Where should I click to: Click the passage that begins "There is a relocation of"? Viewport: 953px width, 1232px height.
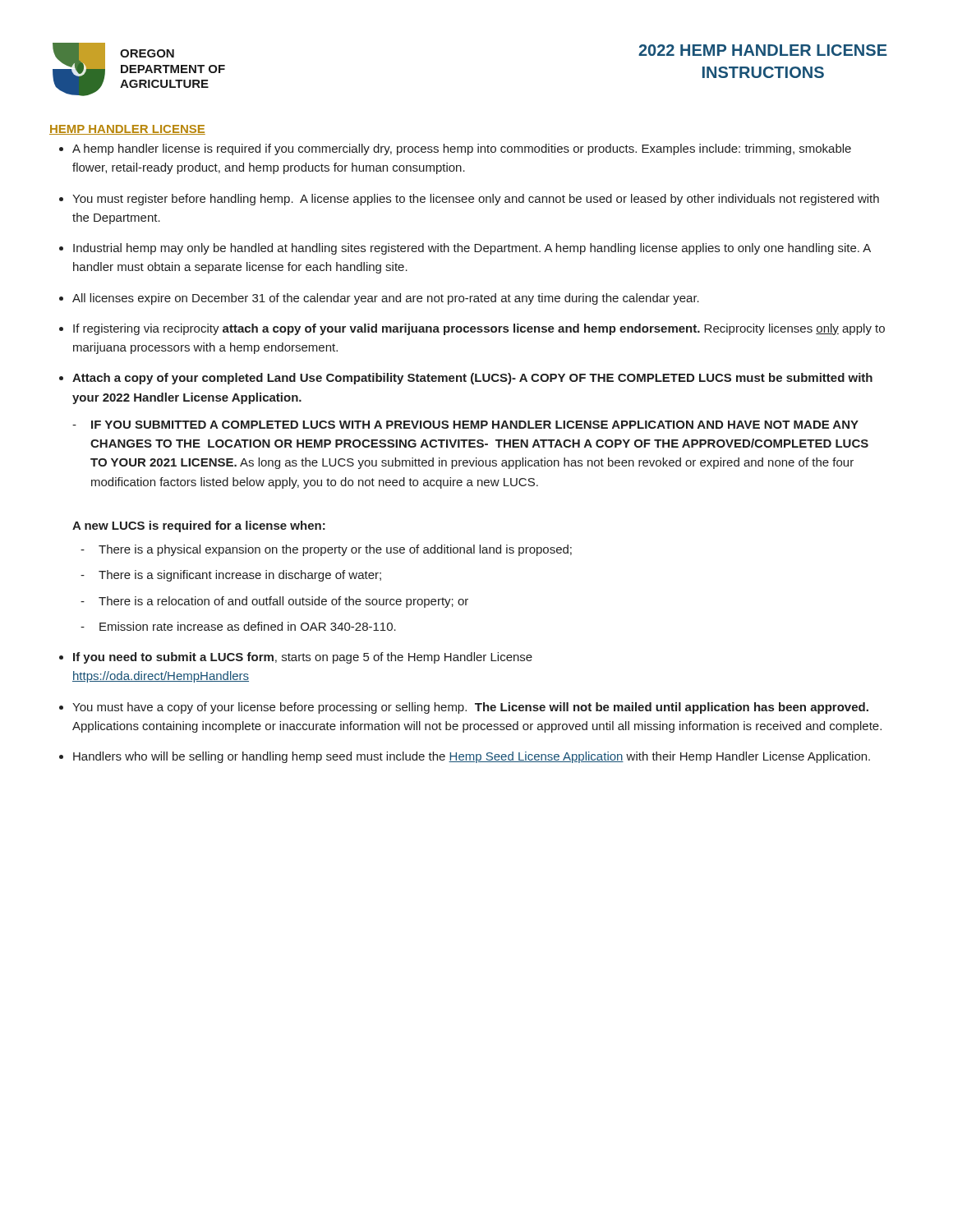pyautogui.click(x=284, y=600)
